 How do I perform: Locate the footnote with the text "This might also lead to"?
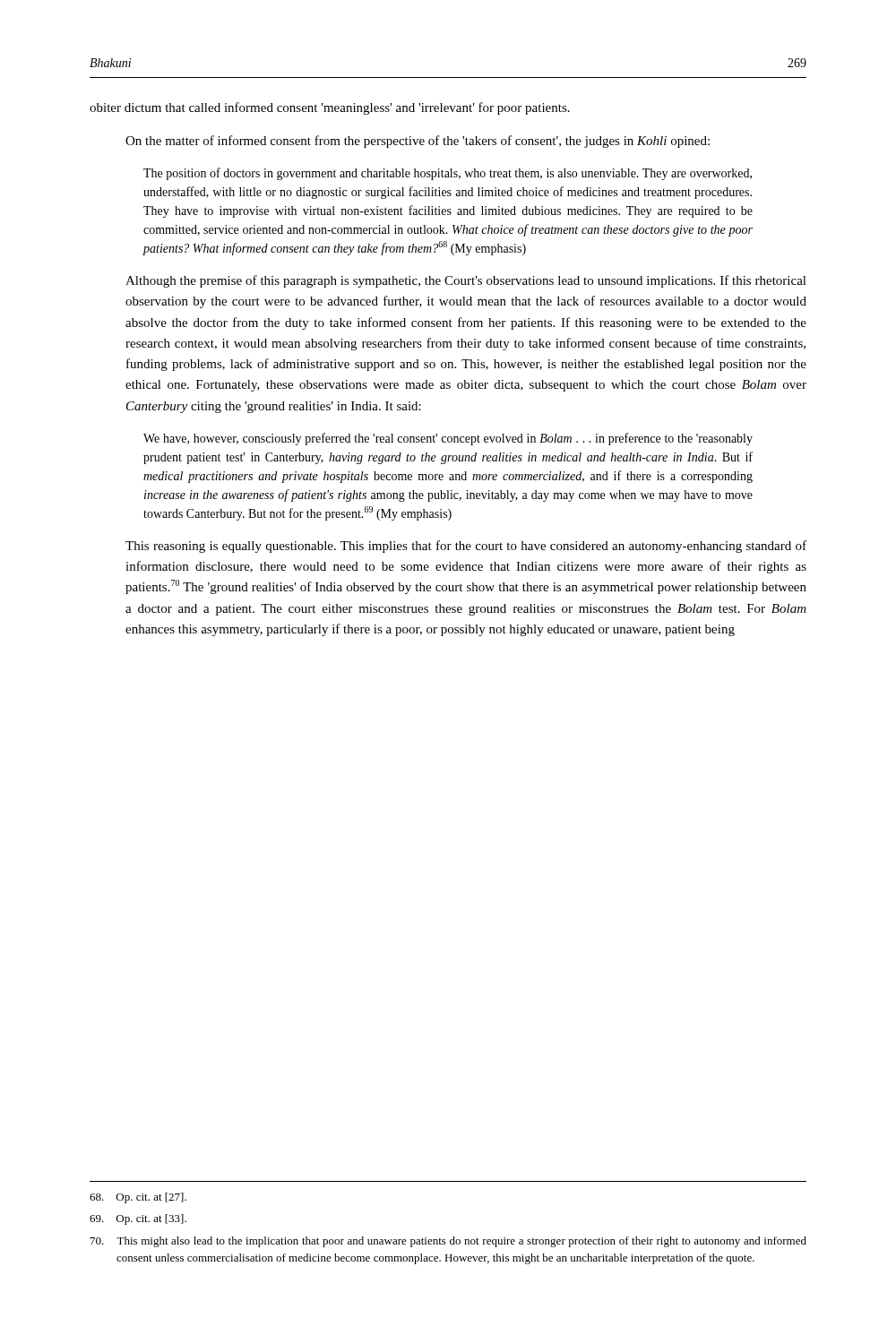(448, 1249)
